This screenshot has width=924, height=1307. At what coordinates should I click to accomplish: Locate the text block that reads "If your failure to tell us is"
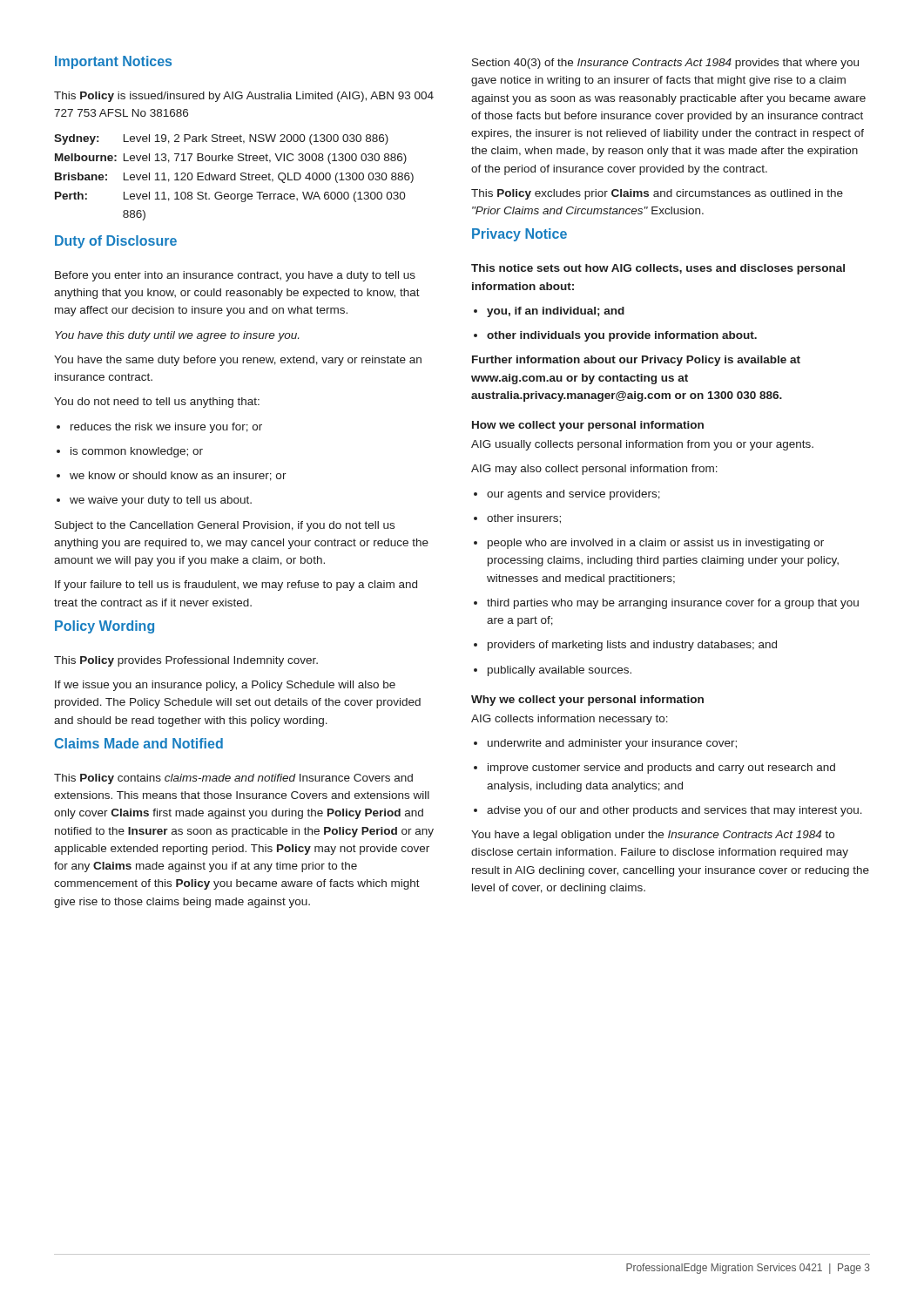246,594
